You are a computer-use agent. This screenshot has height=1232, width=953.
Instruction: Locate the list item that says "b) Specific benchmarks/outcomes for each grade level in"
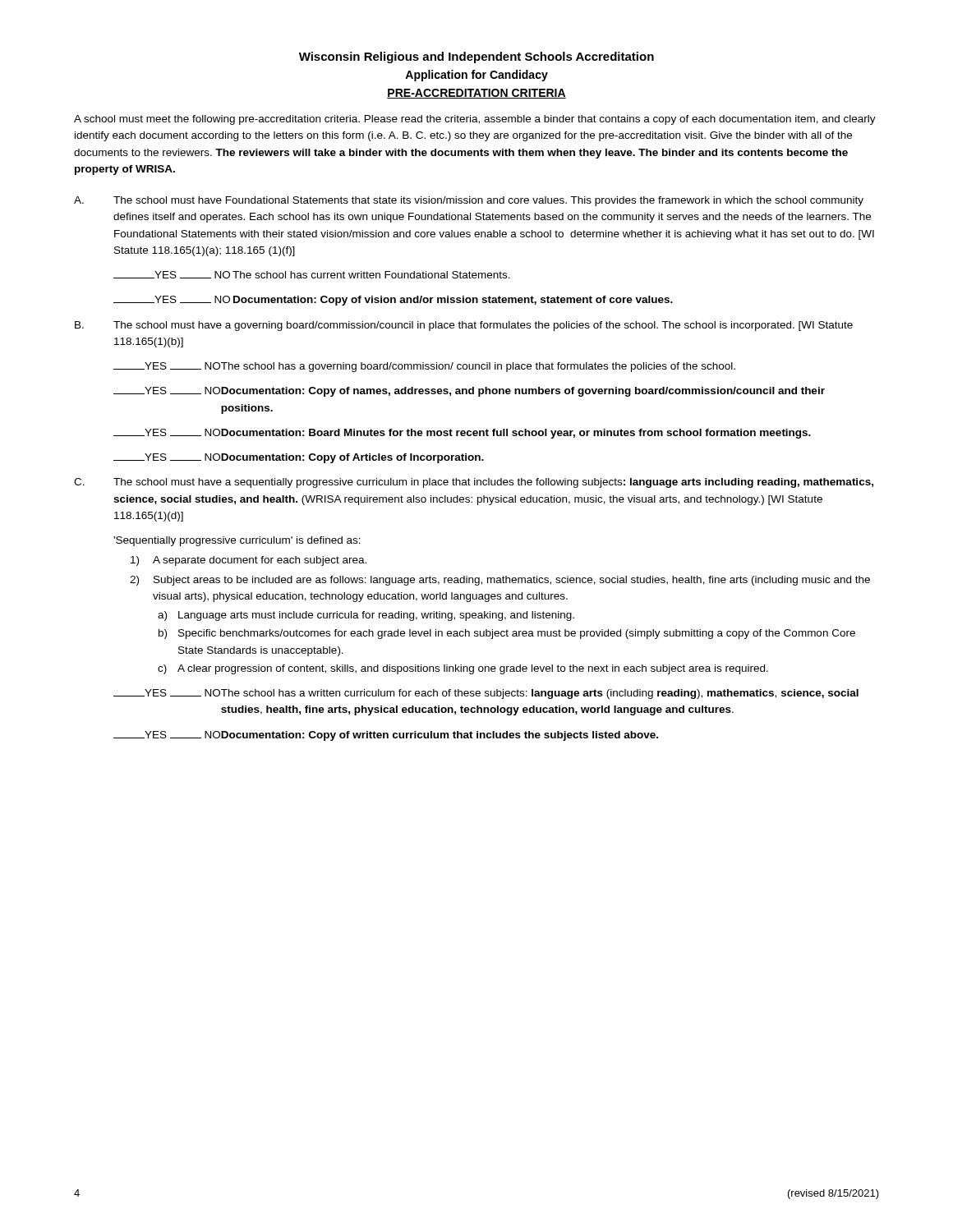(518, 642)
